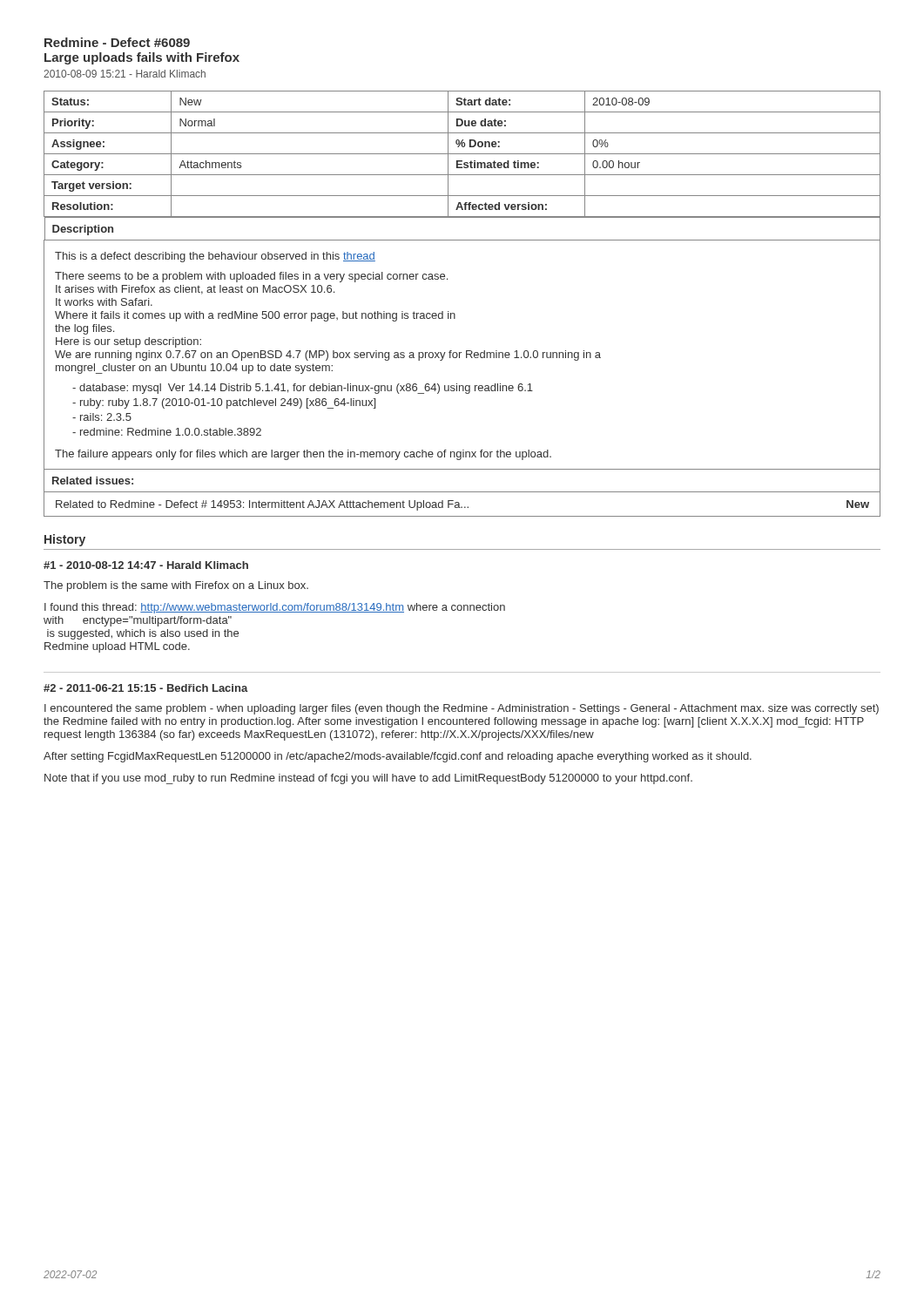Point to the block beginning "I found this thread:"
The width and height of the screenshot is (924, 1307).
click(275, 608)
